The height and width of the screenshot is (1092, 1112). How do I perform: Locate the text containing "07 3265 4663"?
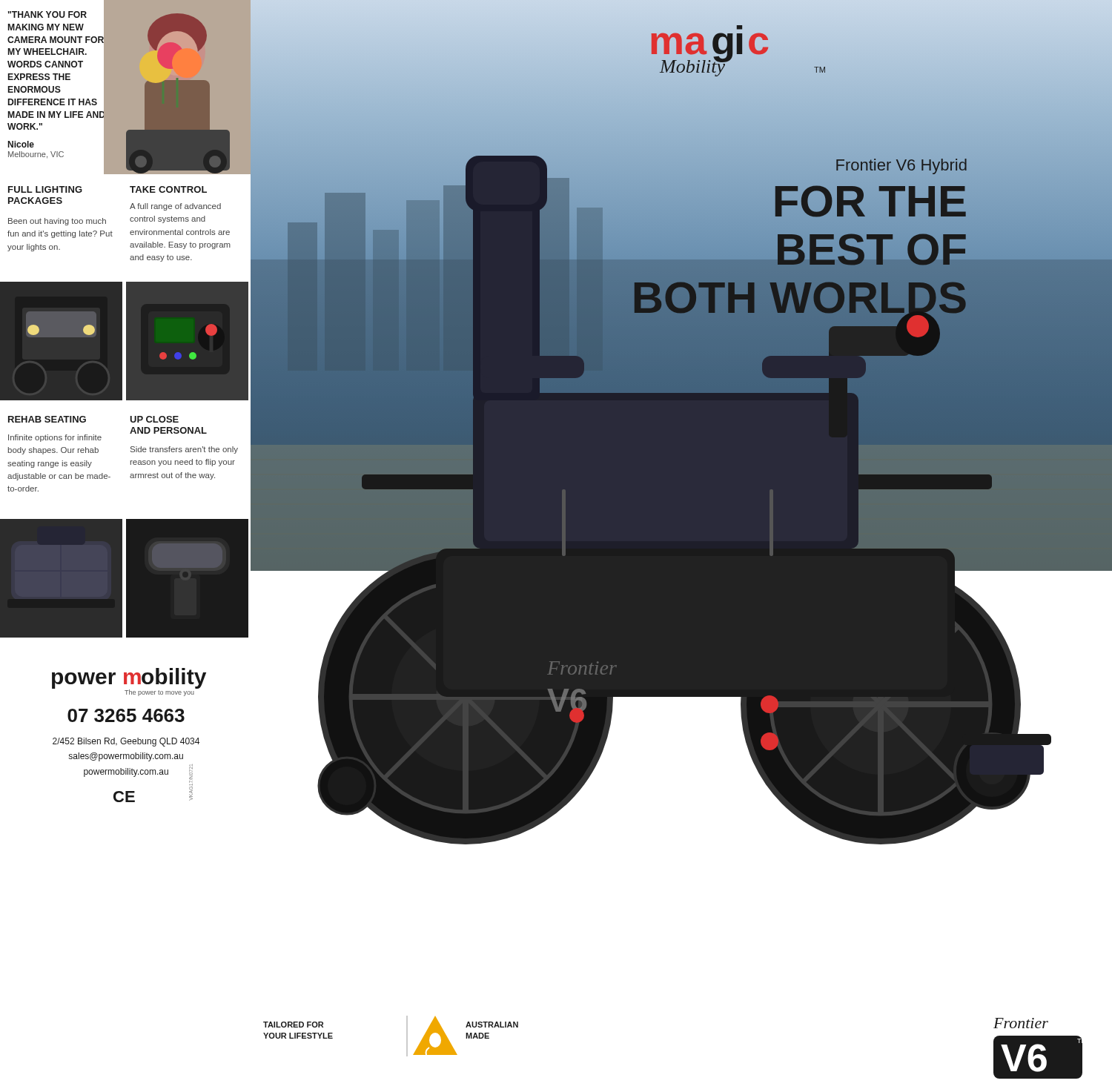click(x=126, y=716)
